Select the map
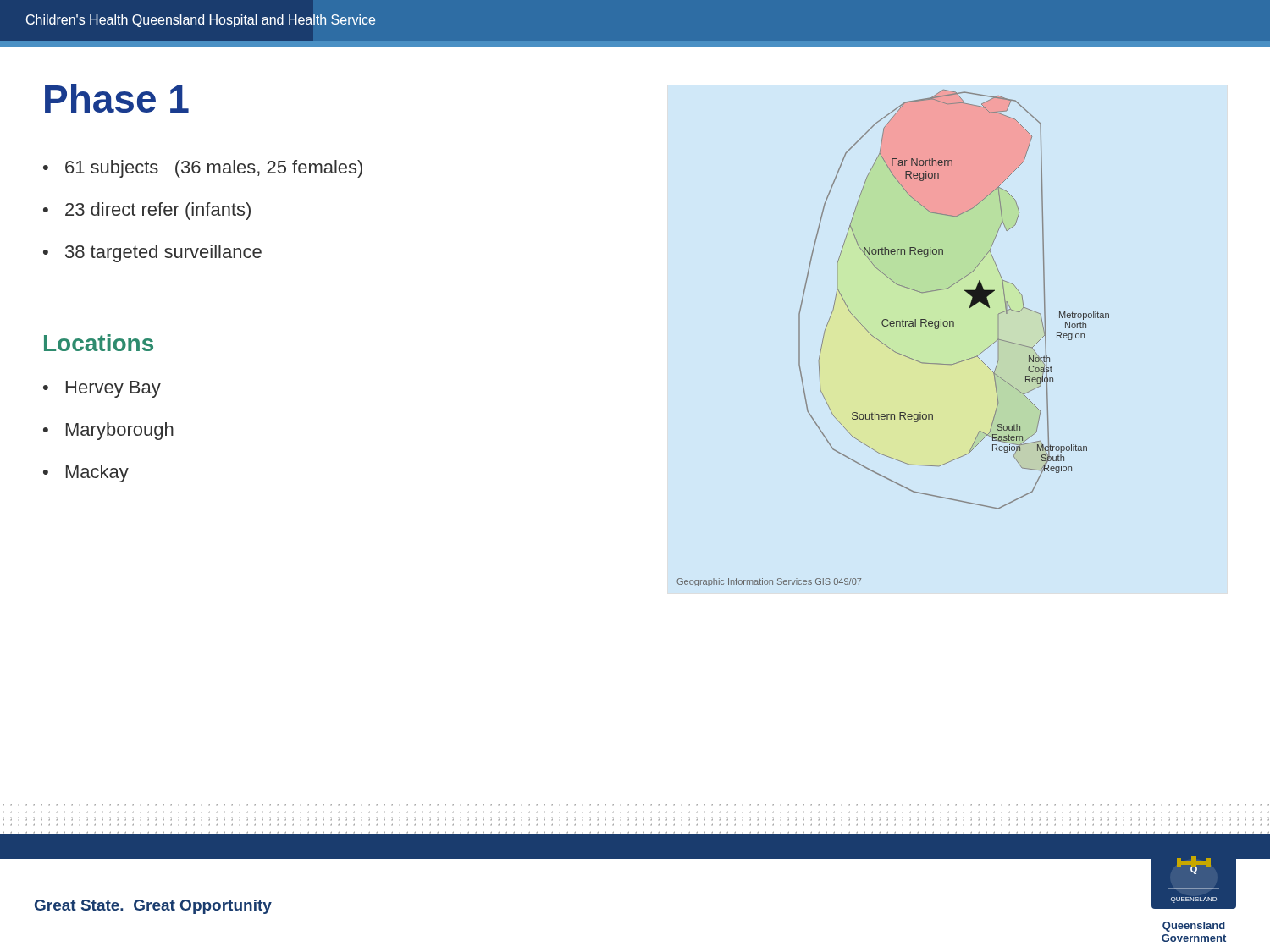The height and width of the screenshot is (952, 1270). 947,339
